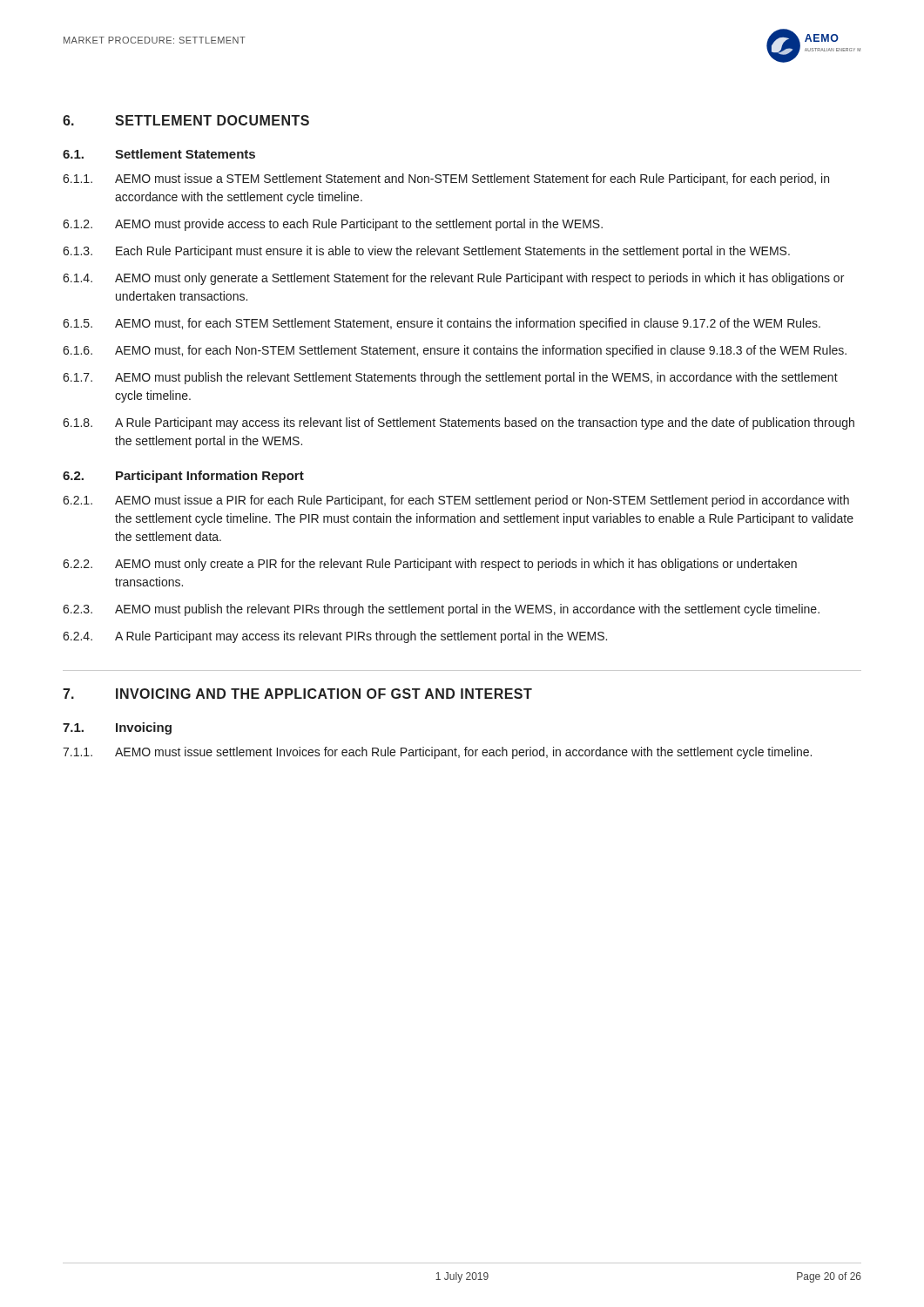Select the region starting "6.2.4. A Rule Participant may access its"
This screenshot has width=924, height=1307.
[336, 637]
